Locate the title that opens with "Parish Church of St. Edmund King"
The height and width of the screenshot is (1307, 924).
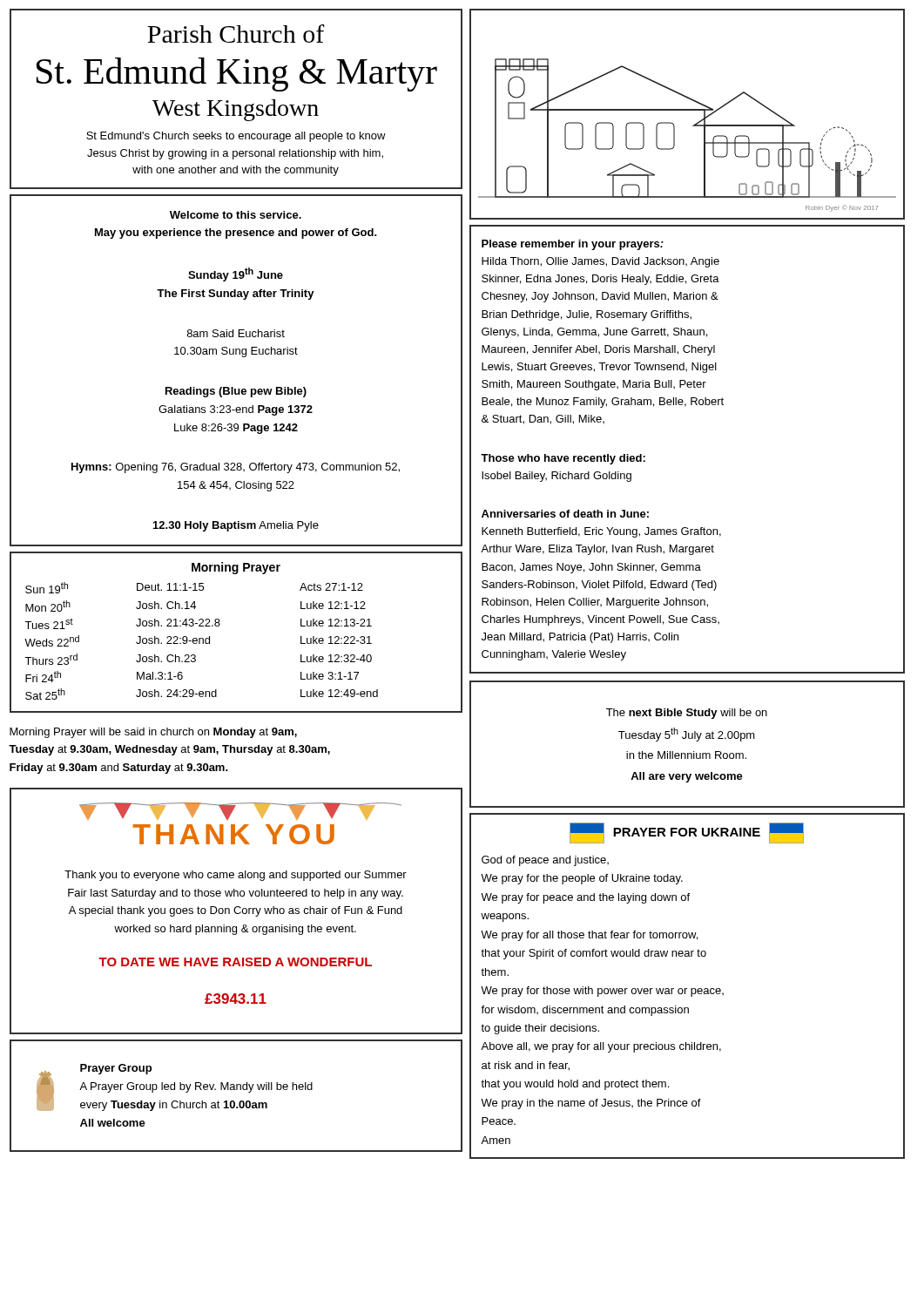[236, 99]
